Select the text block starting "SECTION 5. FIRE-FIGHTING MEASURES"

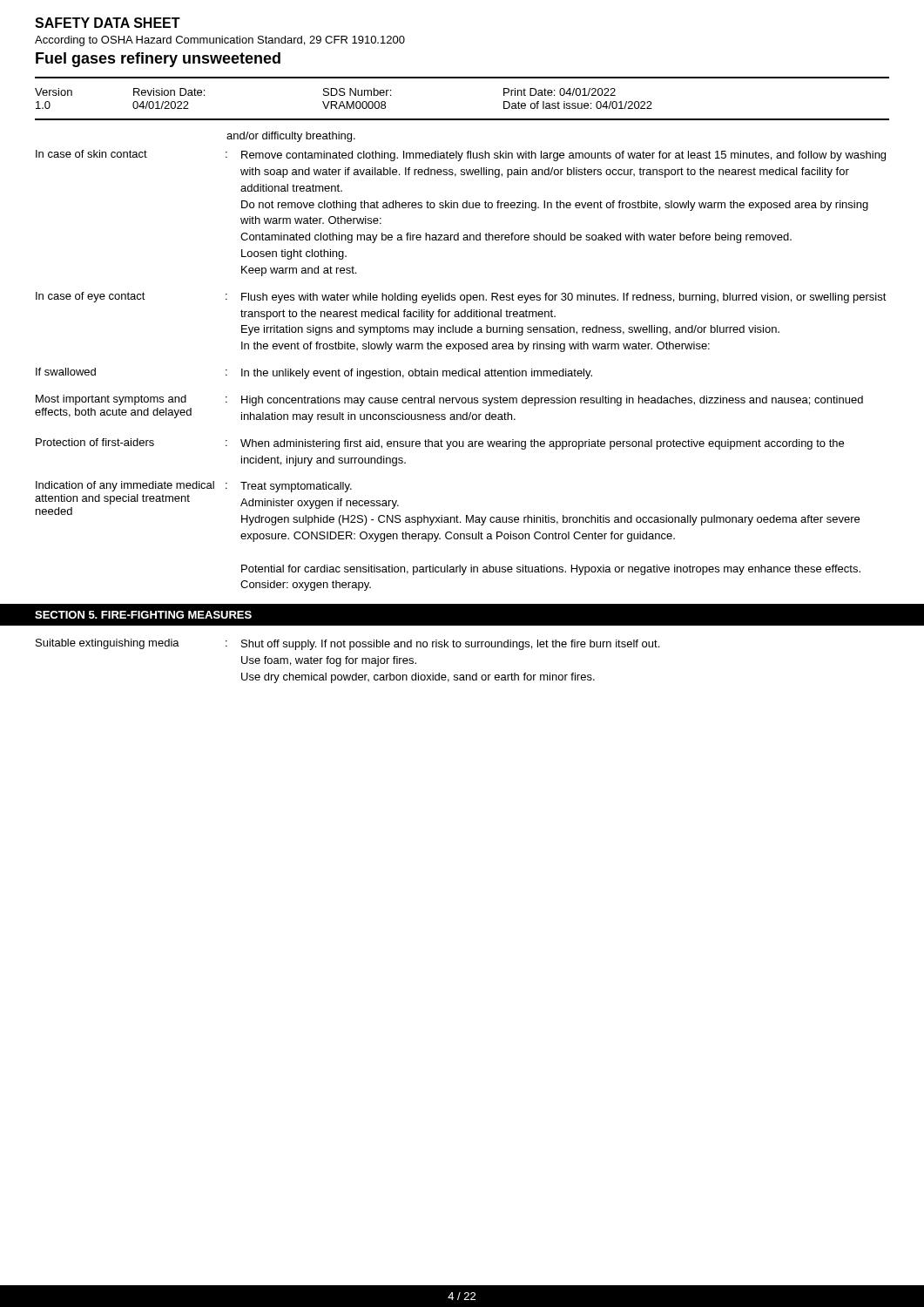(143, 615)
